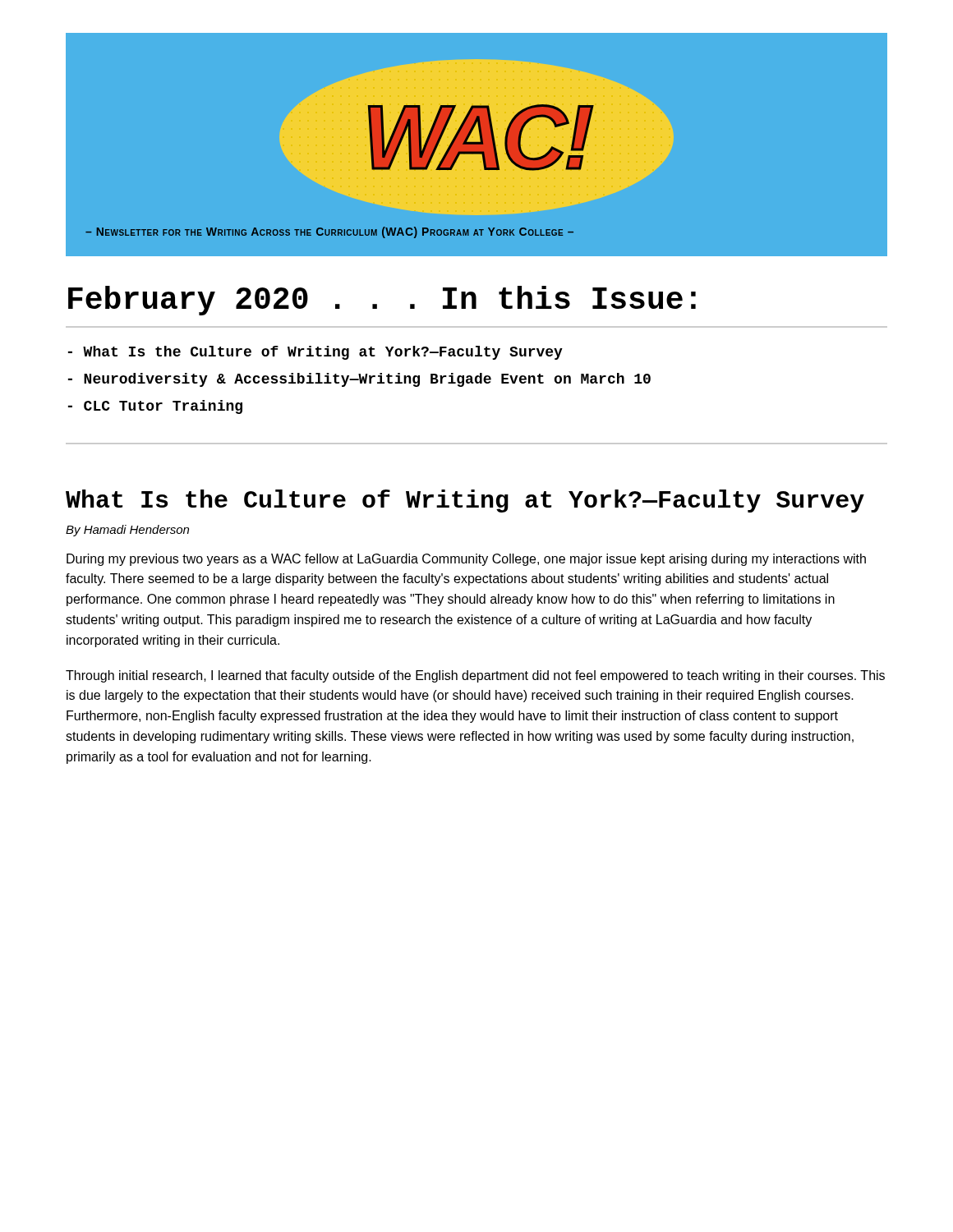Point to "CLC Tutor Training"

coord(154,407)
